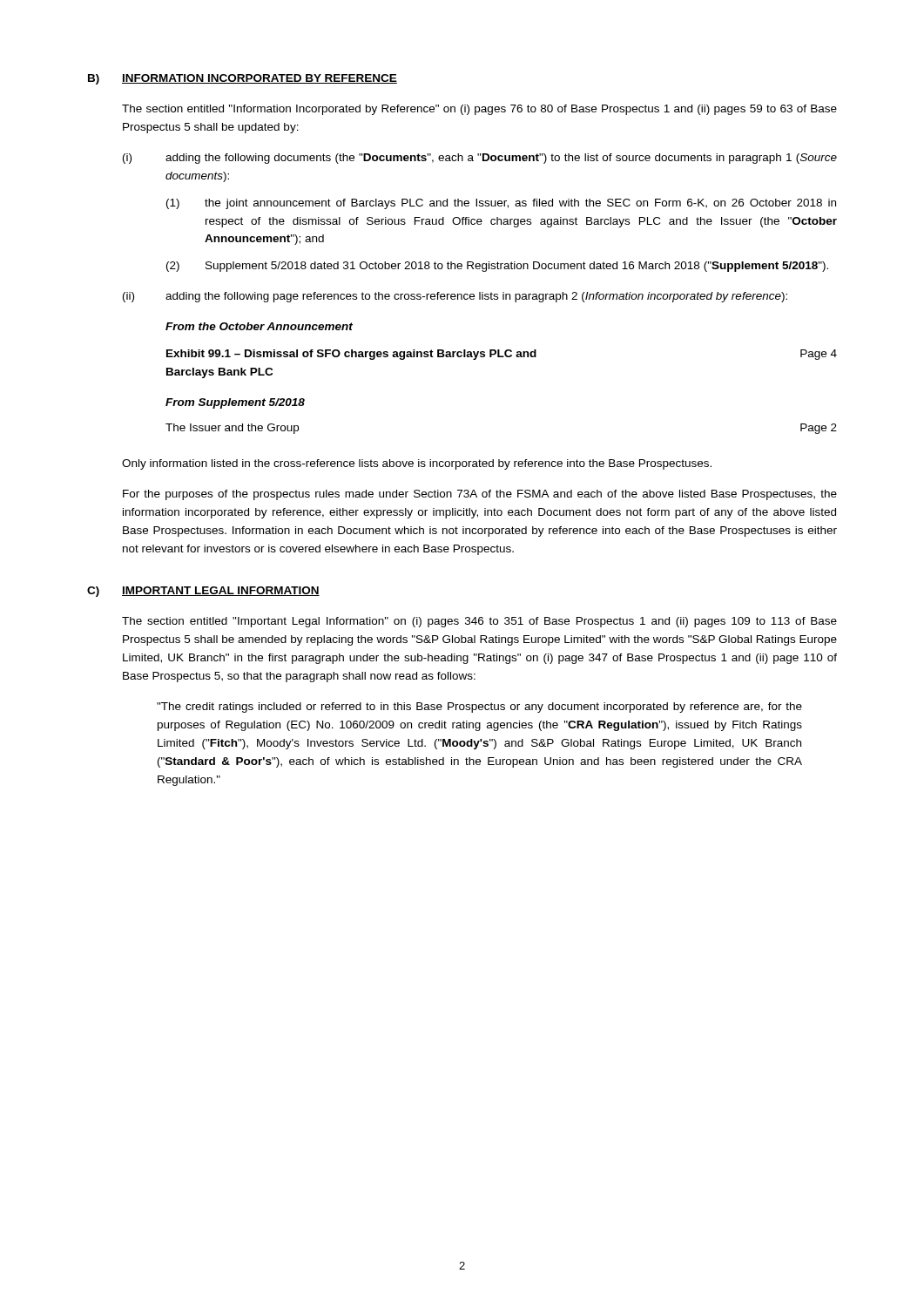Point to the block starting "The Issuer and the Group"

(x=236, y=428)
